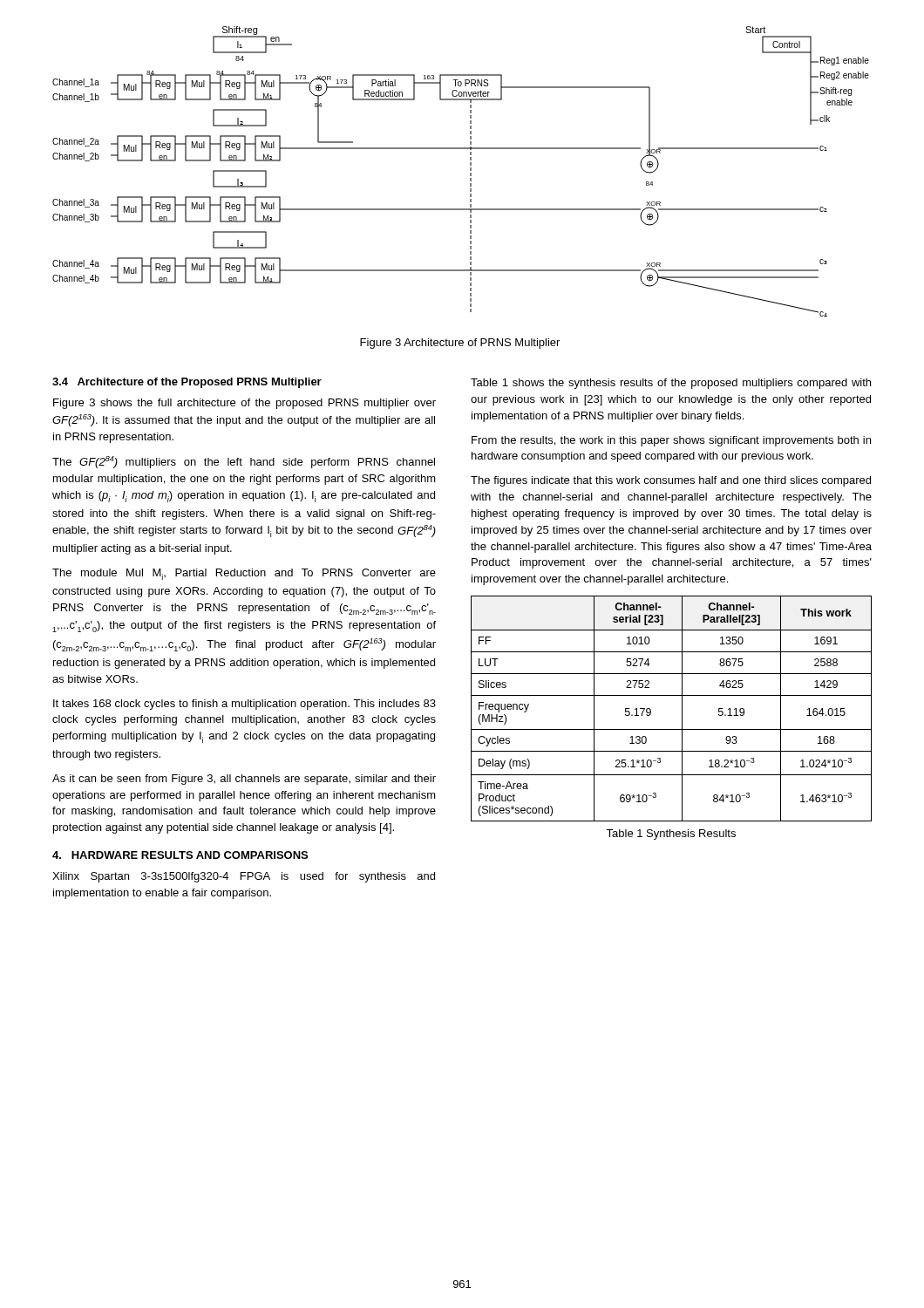Click on the text block with the text "As it can"
This screenshot has height=1308, width=924.
point(244,804)
